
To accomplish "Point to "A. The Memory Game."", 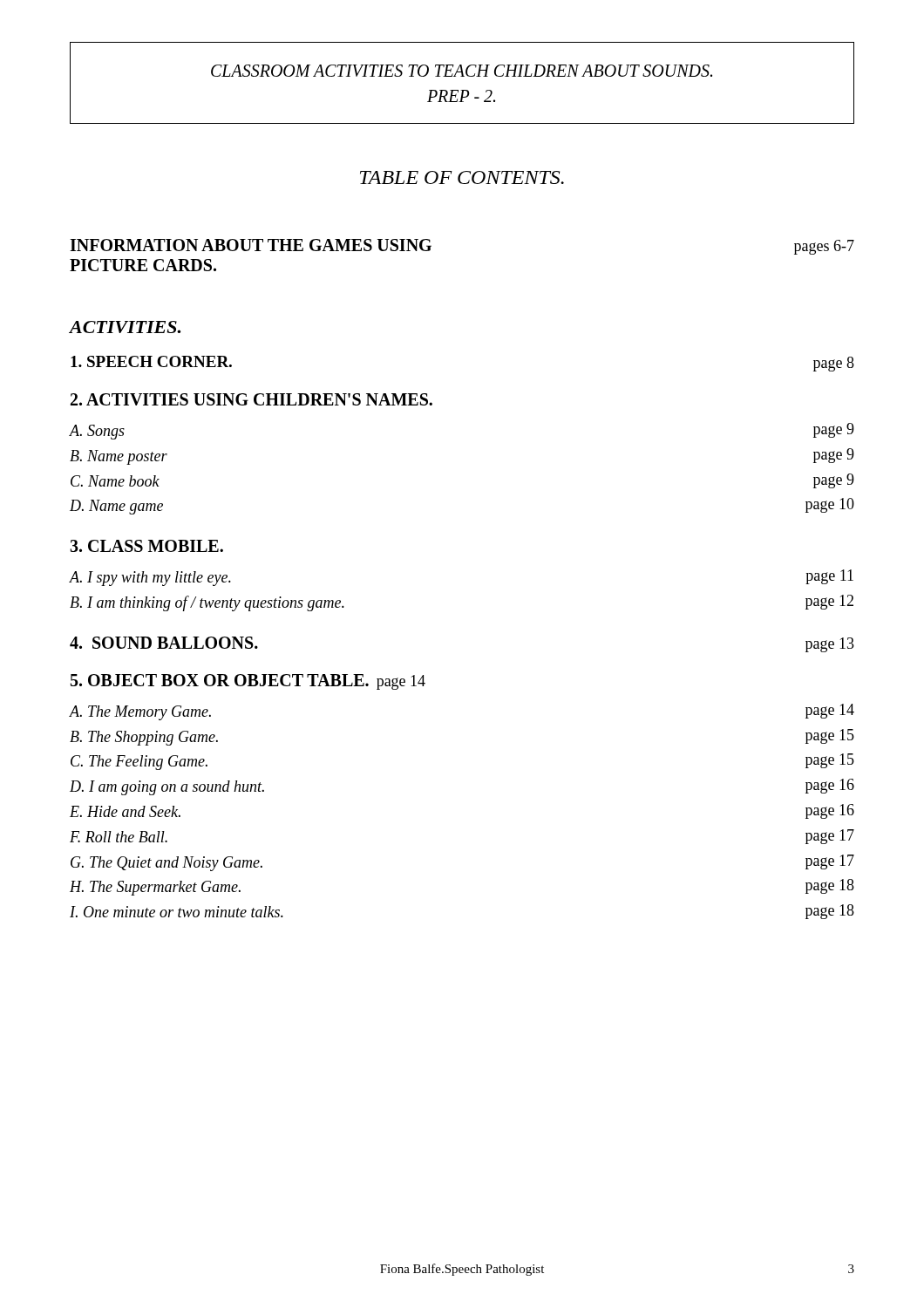I will pos(141,711).
